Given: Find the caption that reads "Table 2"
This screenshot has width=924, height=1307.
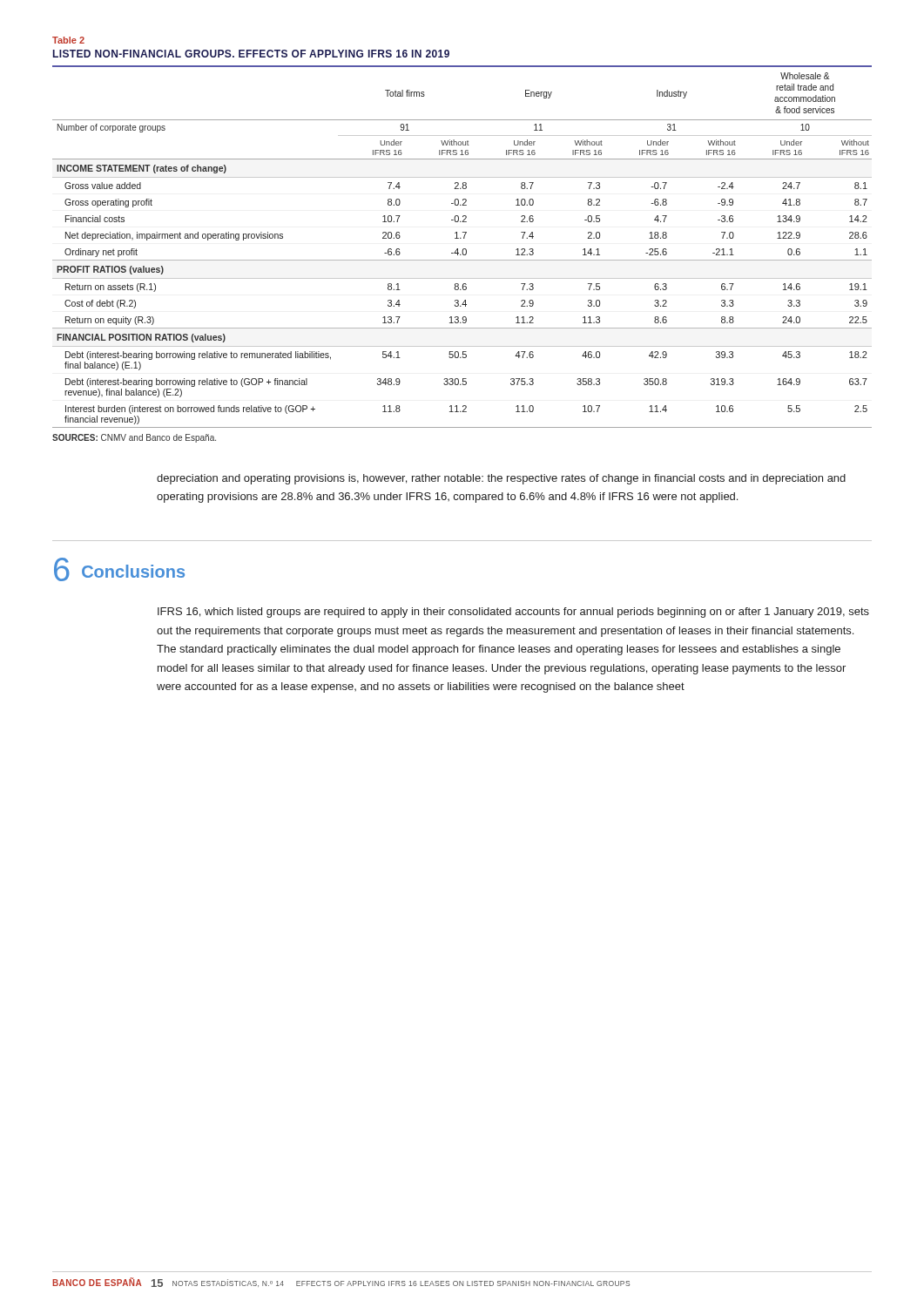Looking at the screenshot, I should pyautogui.click(x=68, y=40).
